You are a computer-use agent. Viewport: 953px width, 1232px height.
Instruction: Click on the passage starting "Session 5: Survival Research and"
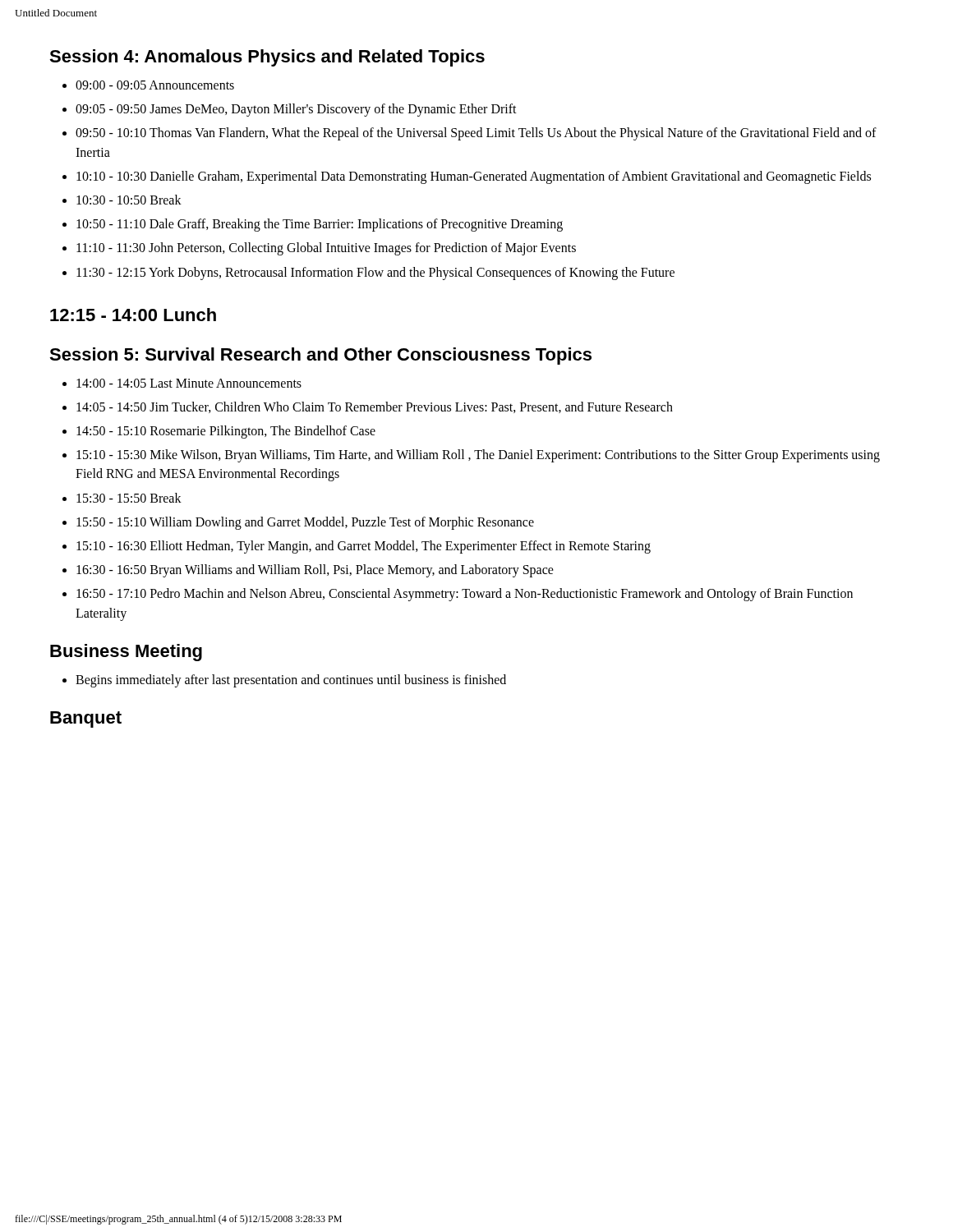(x=321, y=354)
